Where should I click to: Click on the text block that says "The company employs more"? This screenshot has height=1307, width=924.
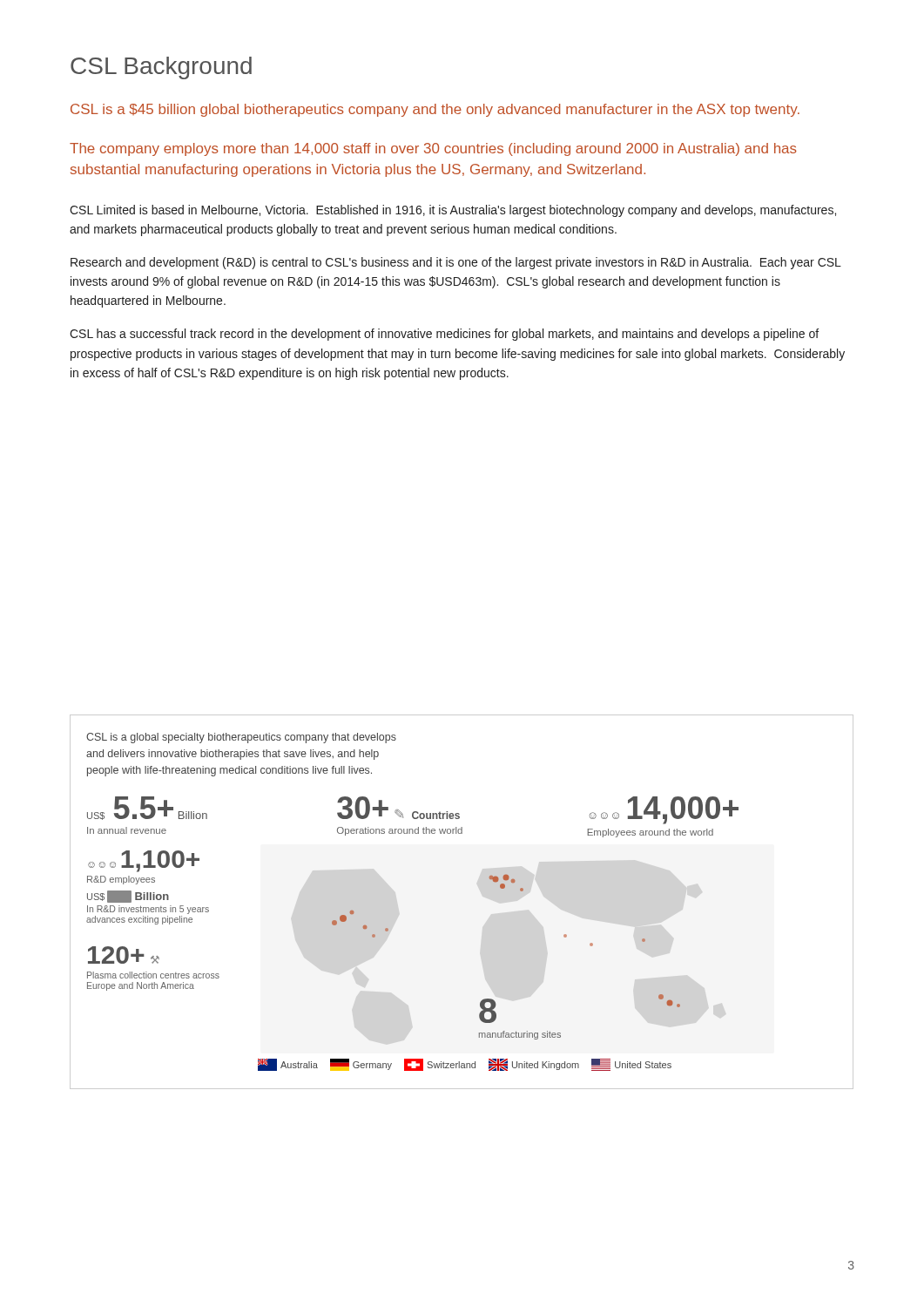[x=433, y=159]
